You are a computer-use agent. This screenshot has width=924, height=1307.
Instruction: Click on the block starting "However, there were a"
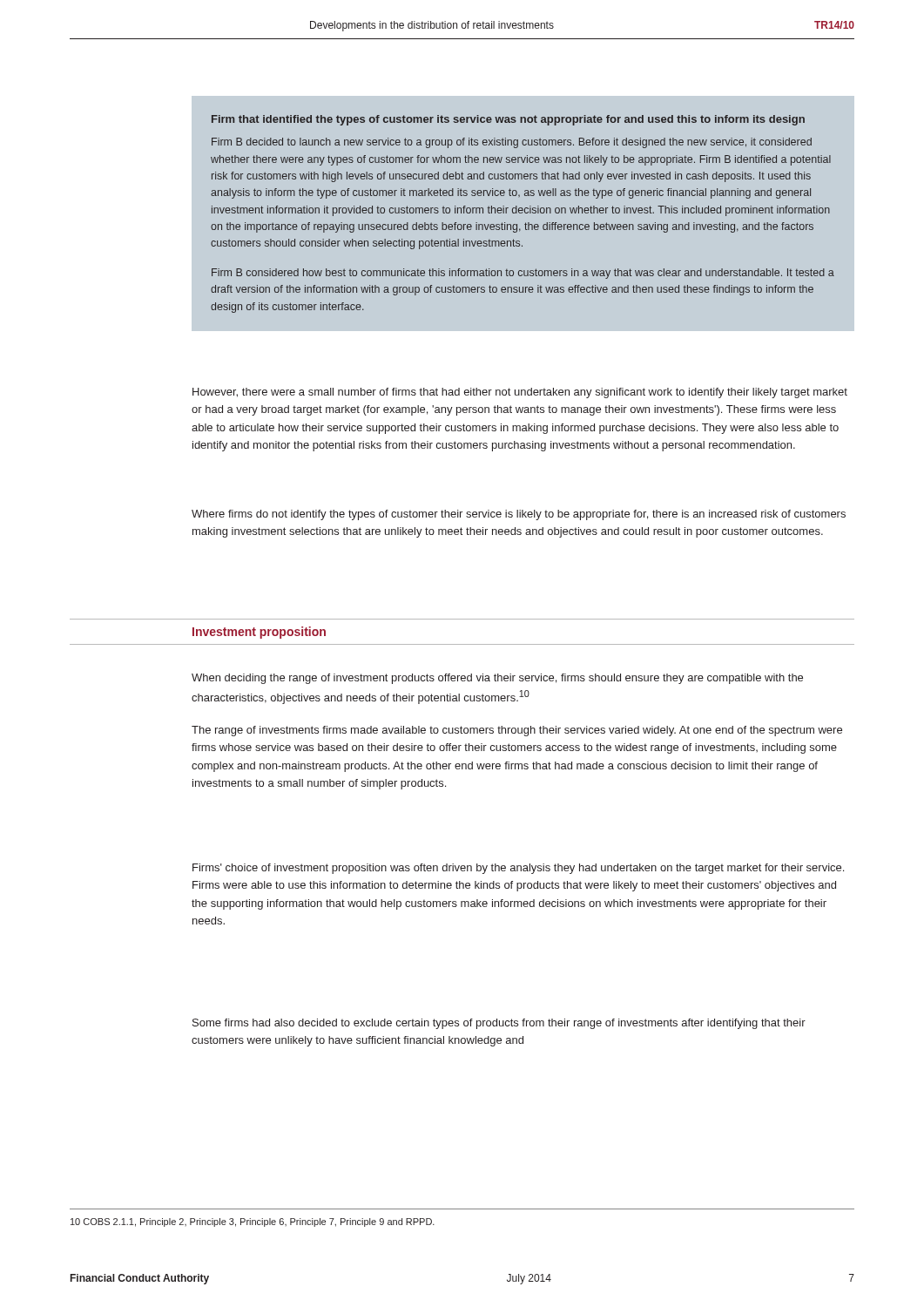(x=519, y=418)
